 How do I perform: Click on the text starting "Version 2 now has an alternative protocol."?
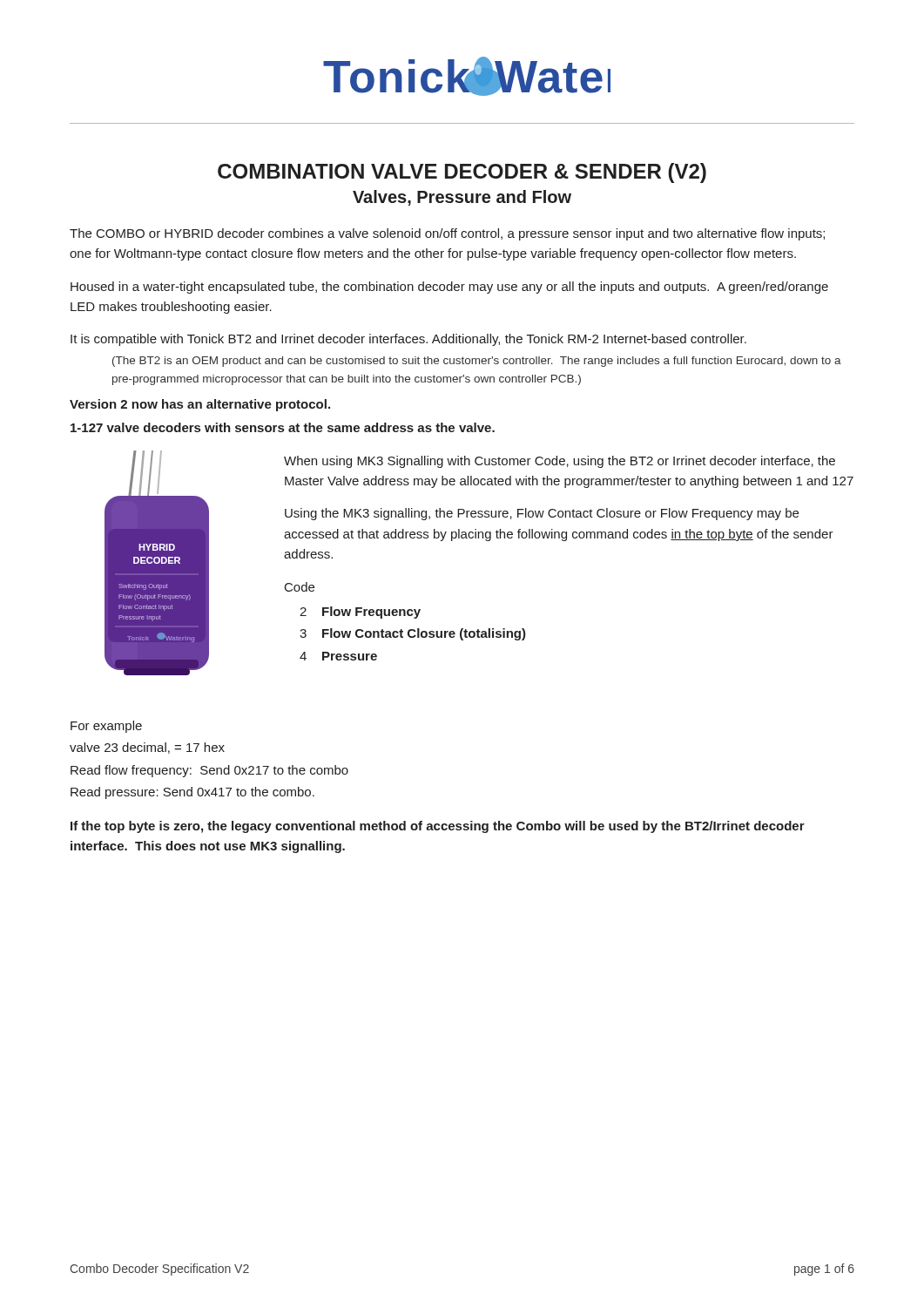pyautogui.click(x=200, y=404)
